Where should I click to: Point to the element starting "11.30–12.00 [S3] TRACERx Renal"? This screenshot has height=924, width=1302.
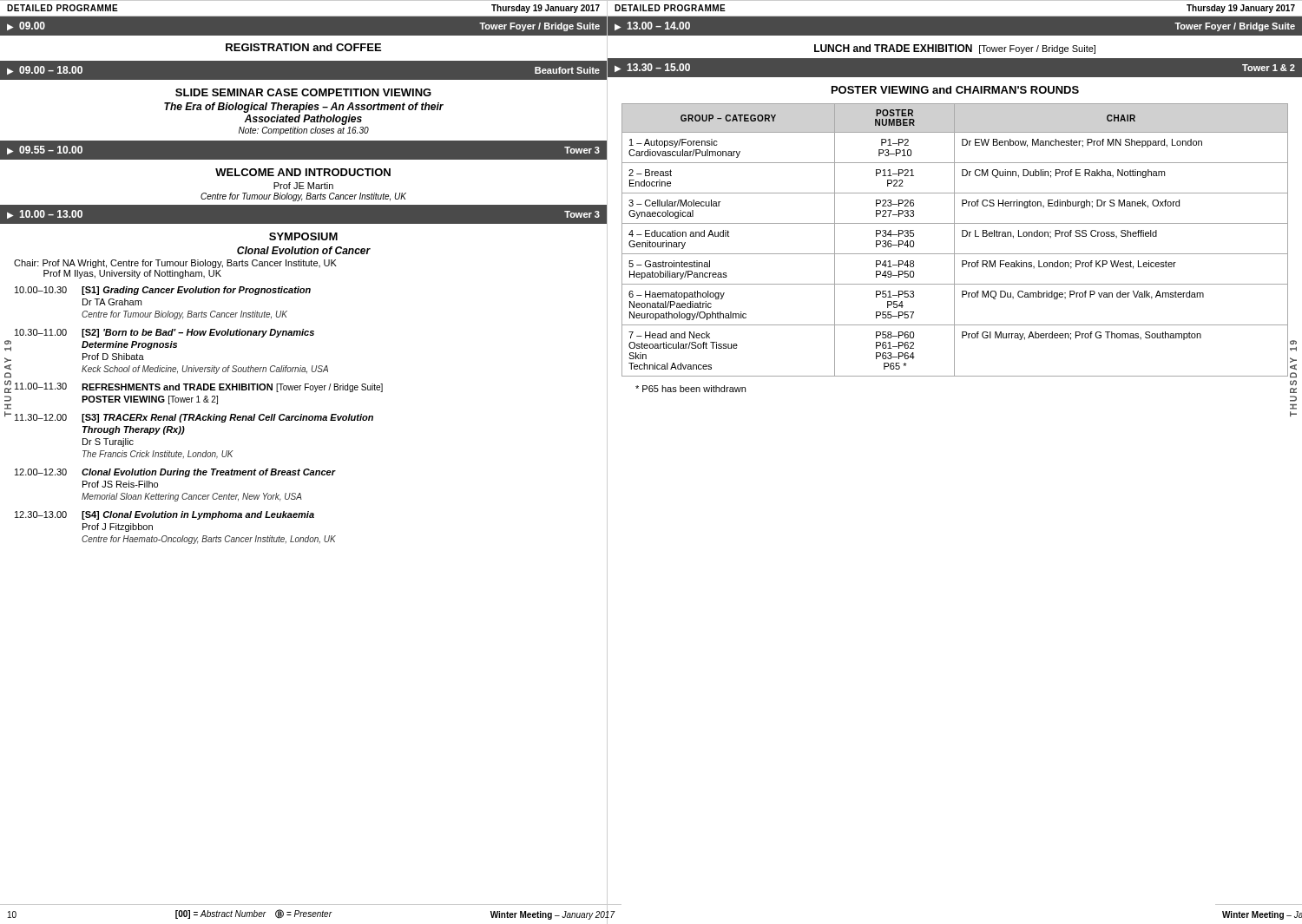[x=194, y=418]
